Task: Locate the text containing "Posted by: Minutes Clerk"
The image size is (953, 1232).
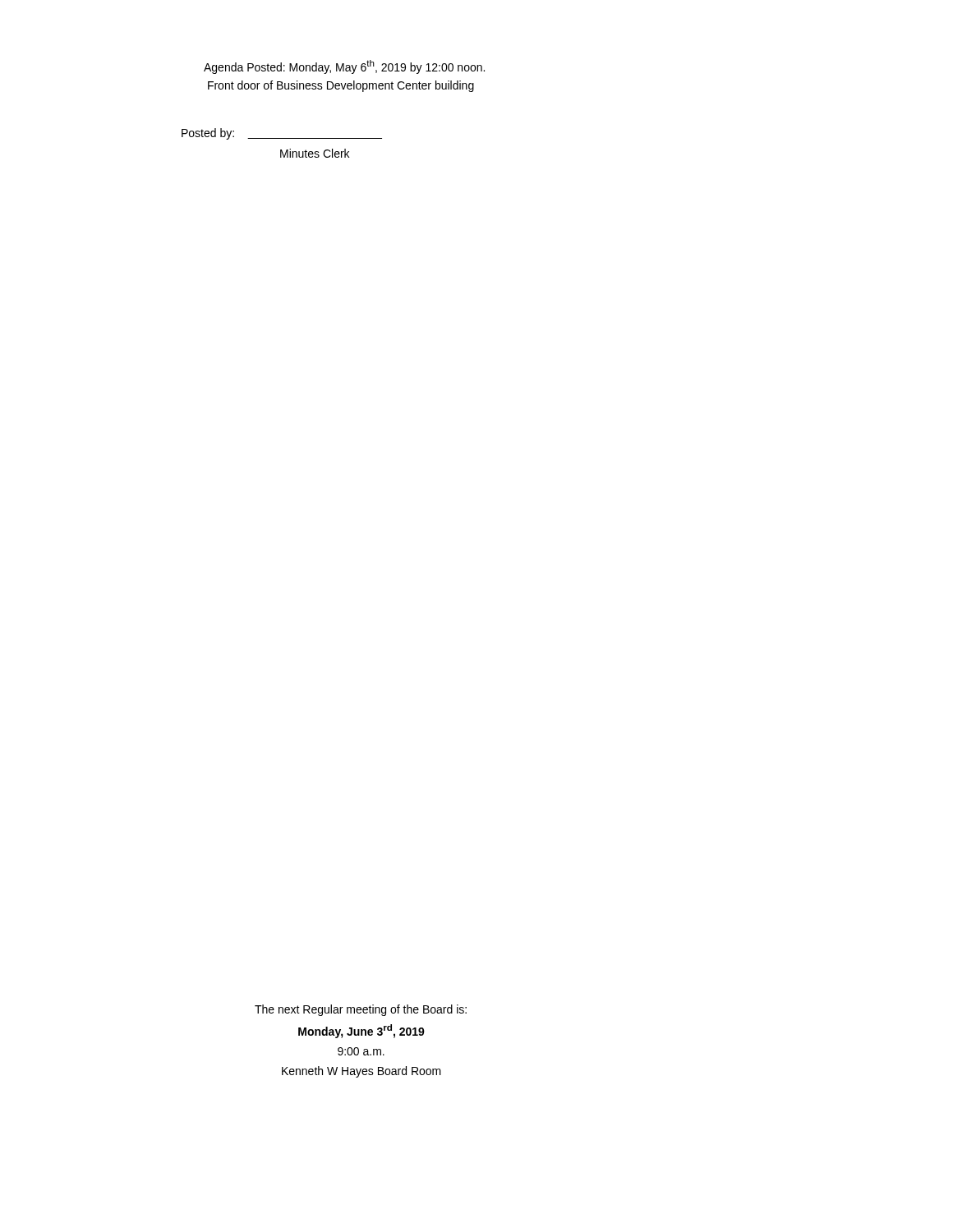Action: (x=281, y=146)
